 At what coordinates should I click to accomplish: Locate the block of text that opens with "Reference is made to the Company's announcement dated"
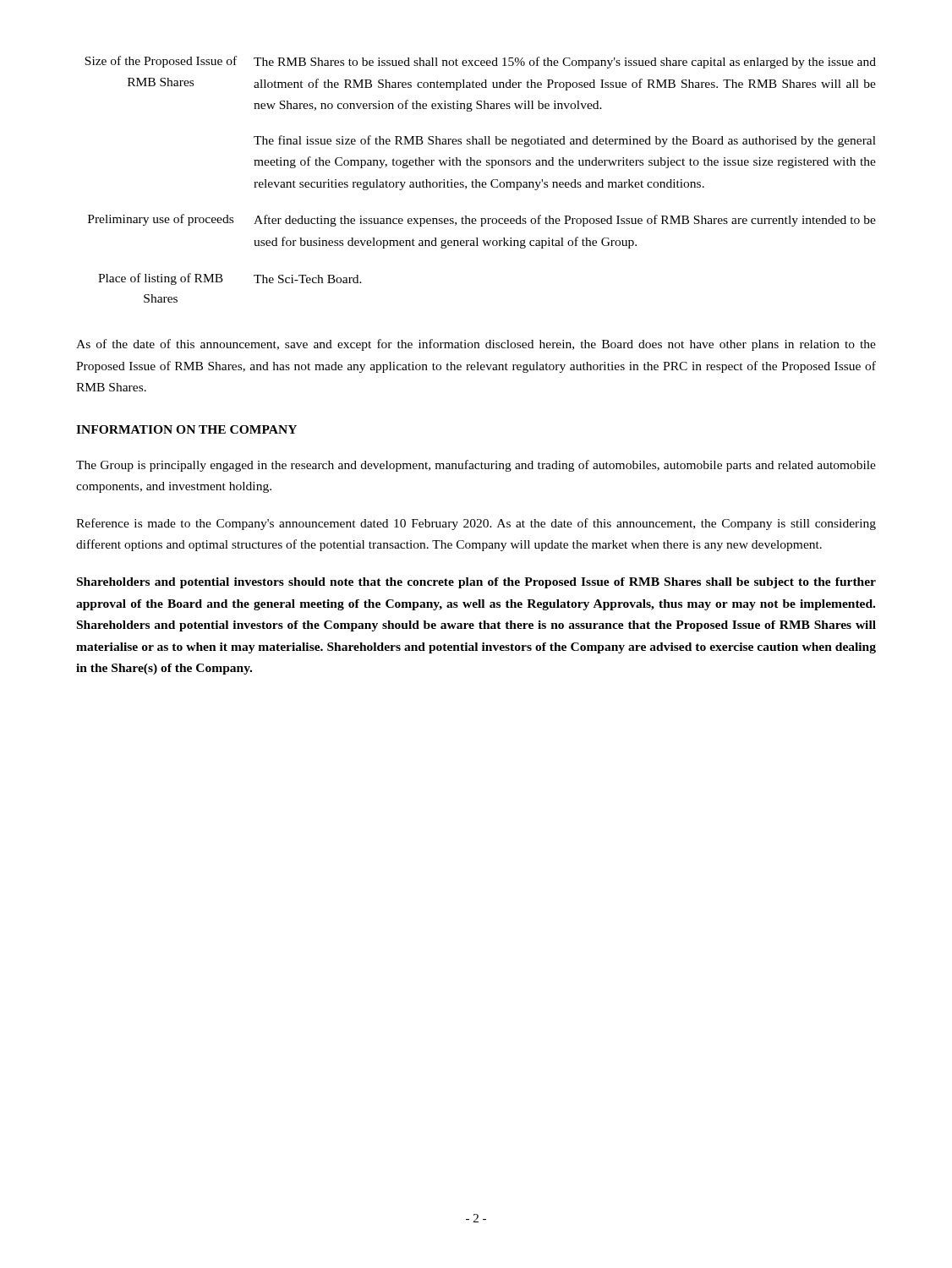[x=476, y=534]
